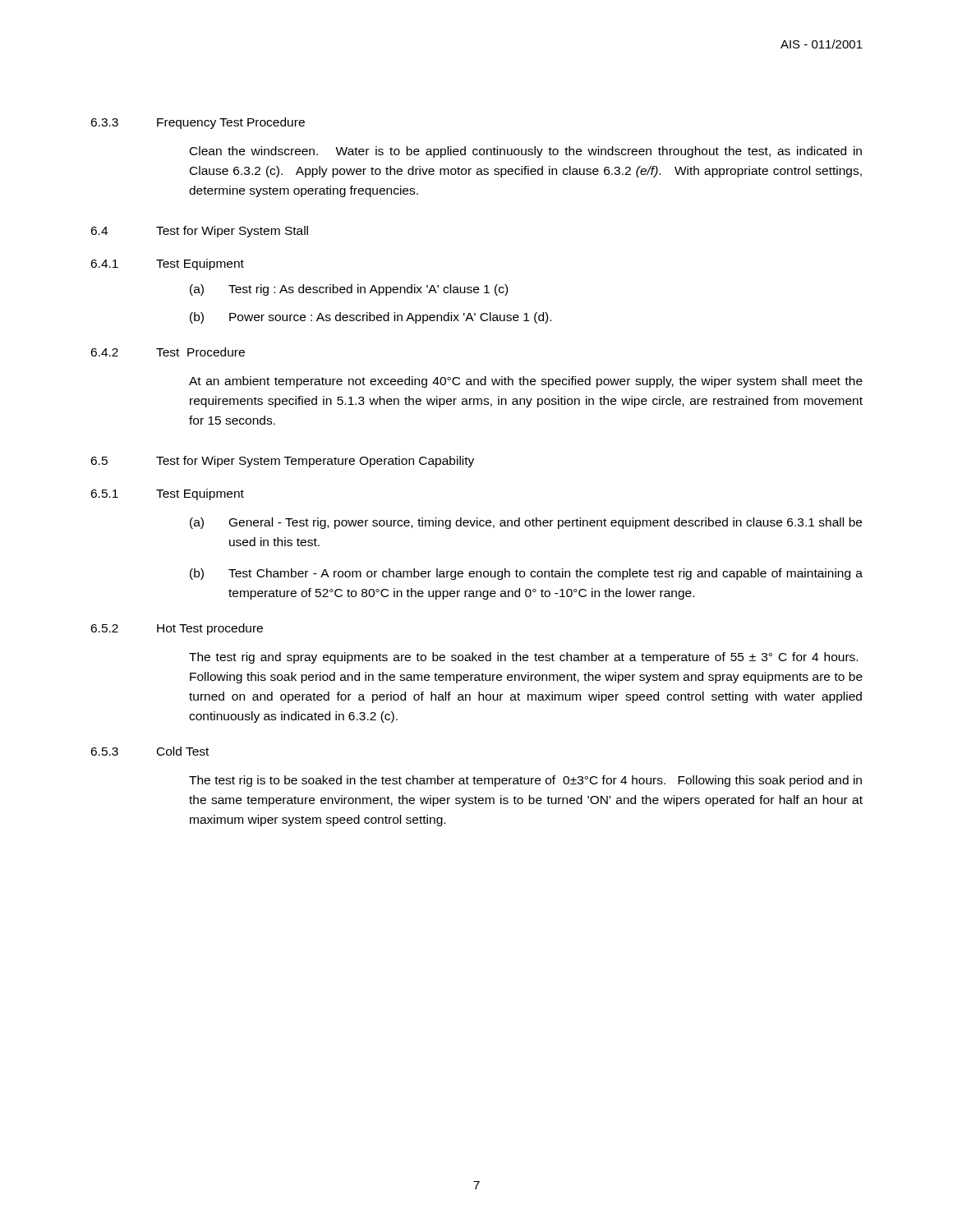Where does it say "6.4 Test for Wiper System Stall"?

tap(200, 231)
